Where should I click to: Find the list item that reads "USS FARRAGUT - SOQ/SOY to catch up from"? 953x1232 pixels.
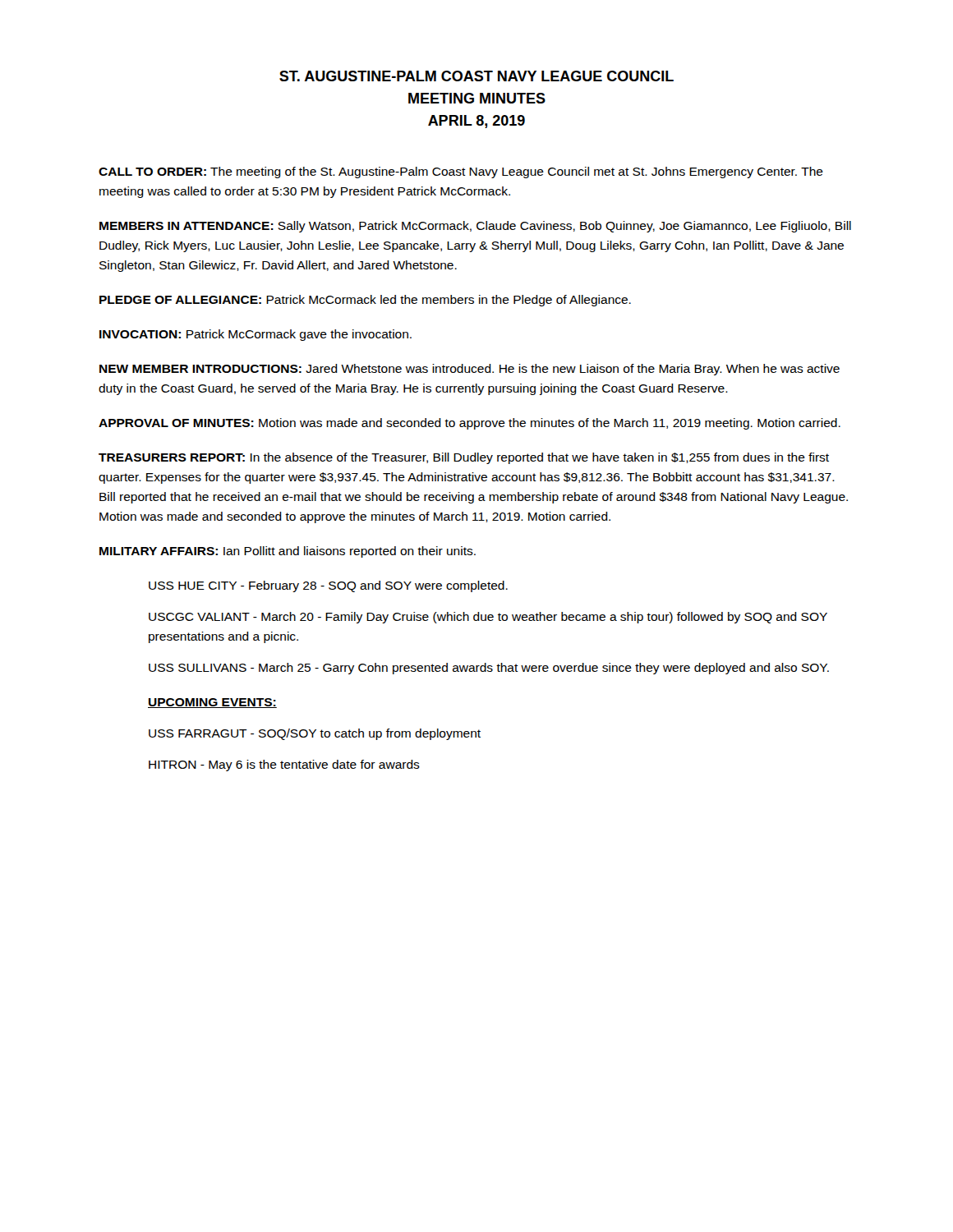coord(315,734)
